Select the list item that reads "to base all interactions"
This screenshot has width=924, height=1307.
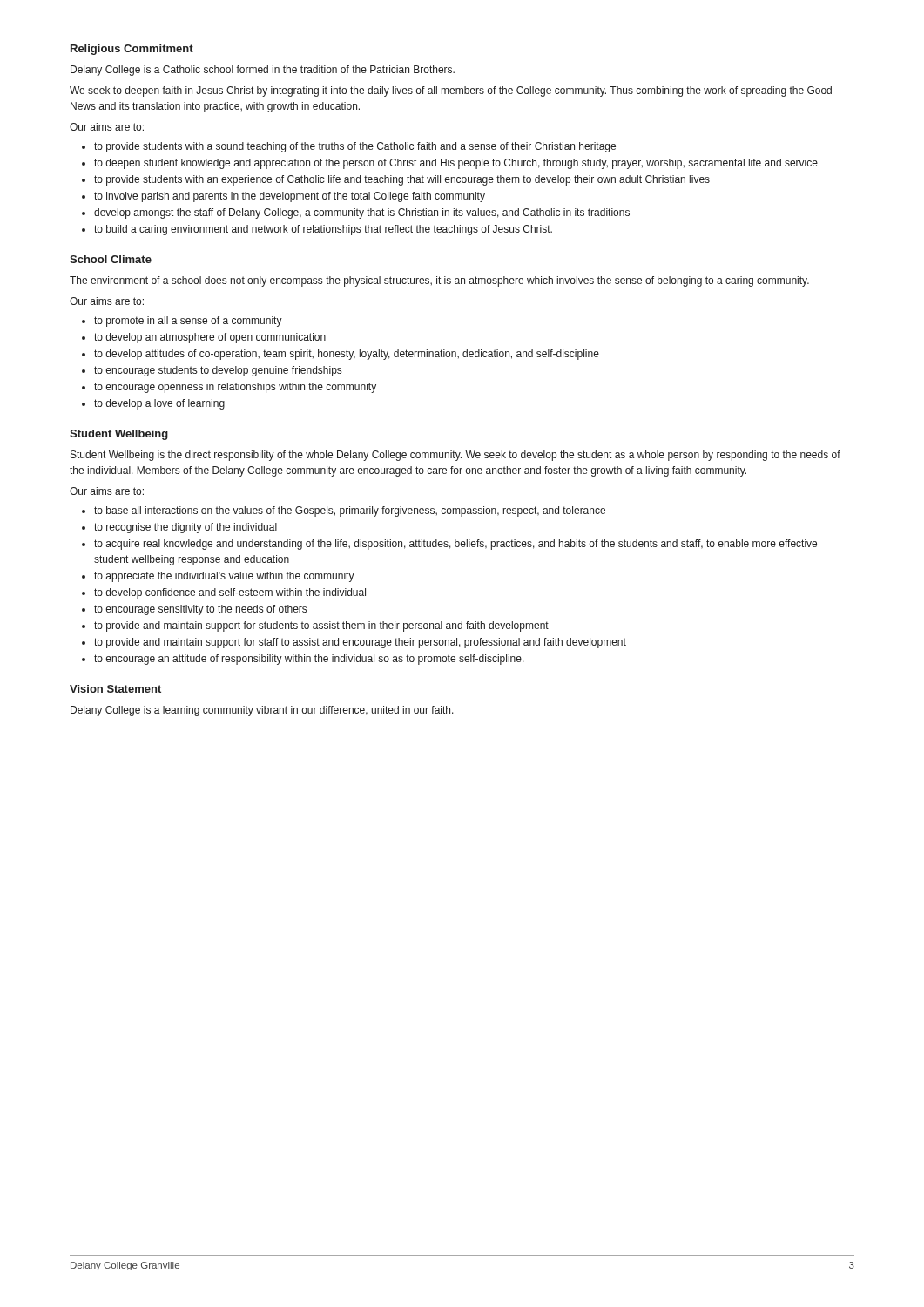click(x=350, y=511)
